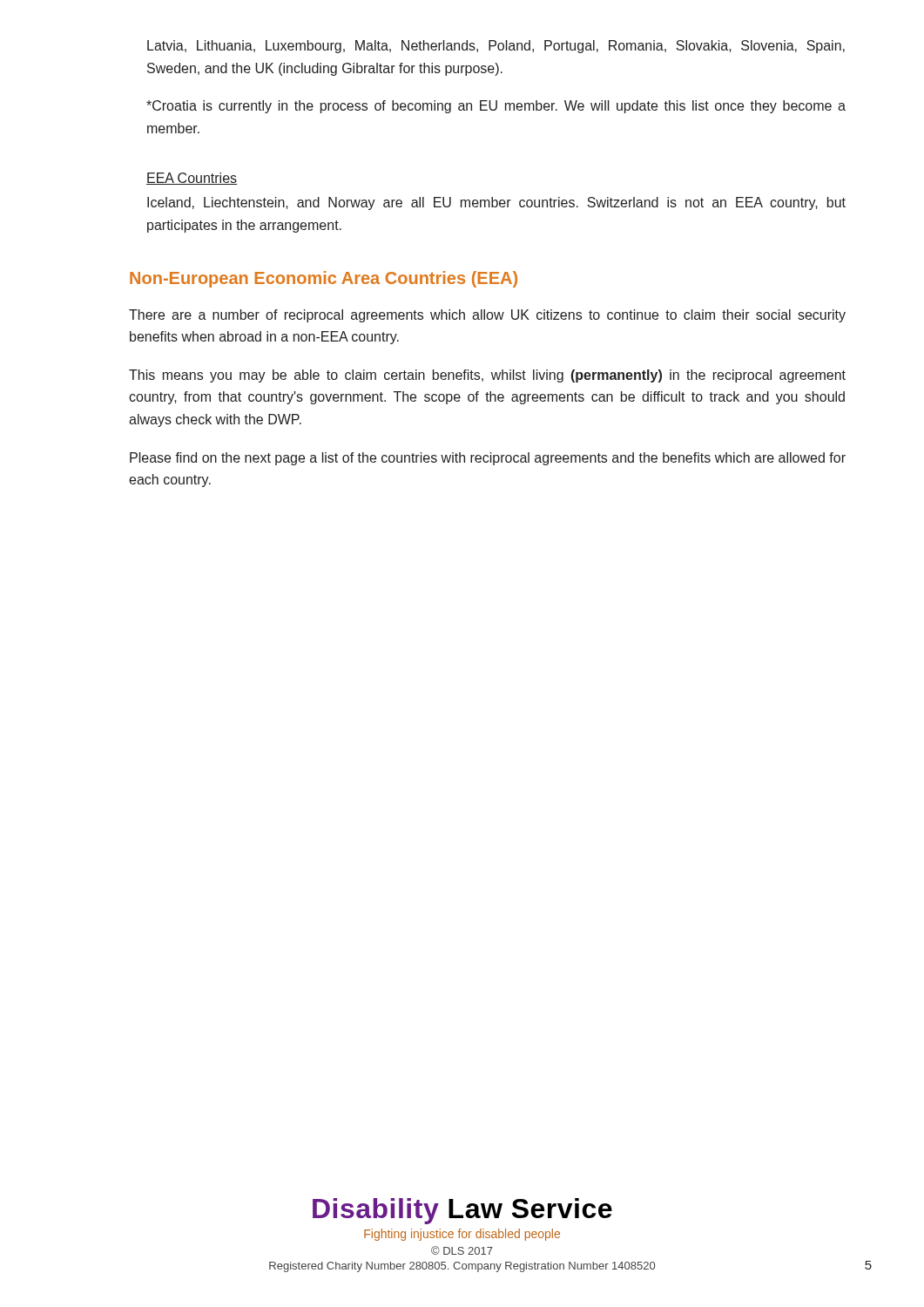Image resolution: width=924 pixels, height=1307 pixels.
Task: Locate the block of text that opens with "This means you may be able to claim"
Action: (x=487, y=397)
